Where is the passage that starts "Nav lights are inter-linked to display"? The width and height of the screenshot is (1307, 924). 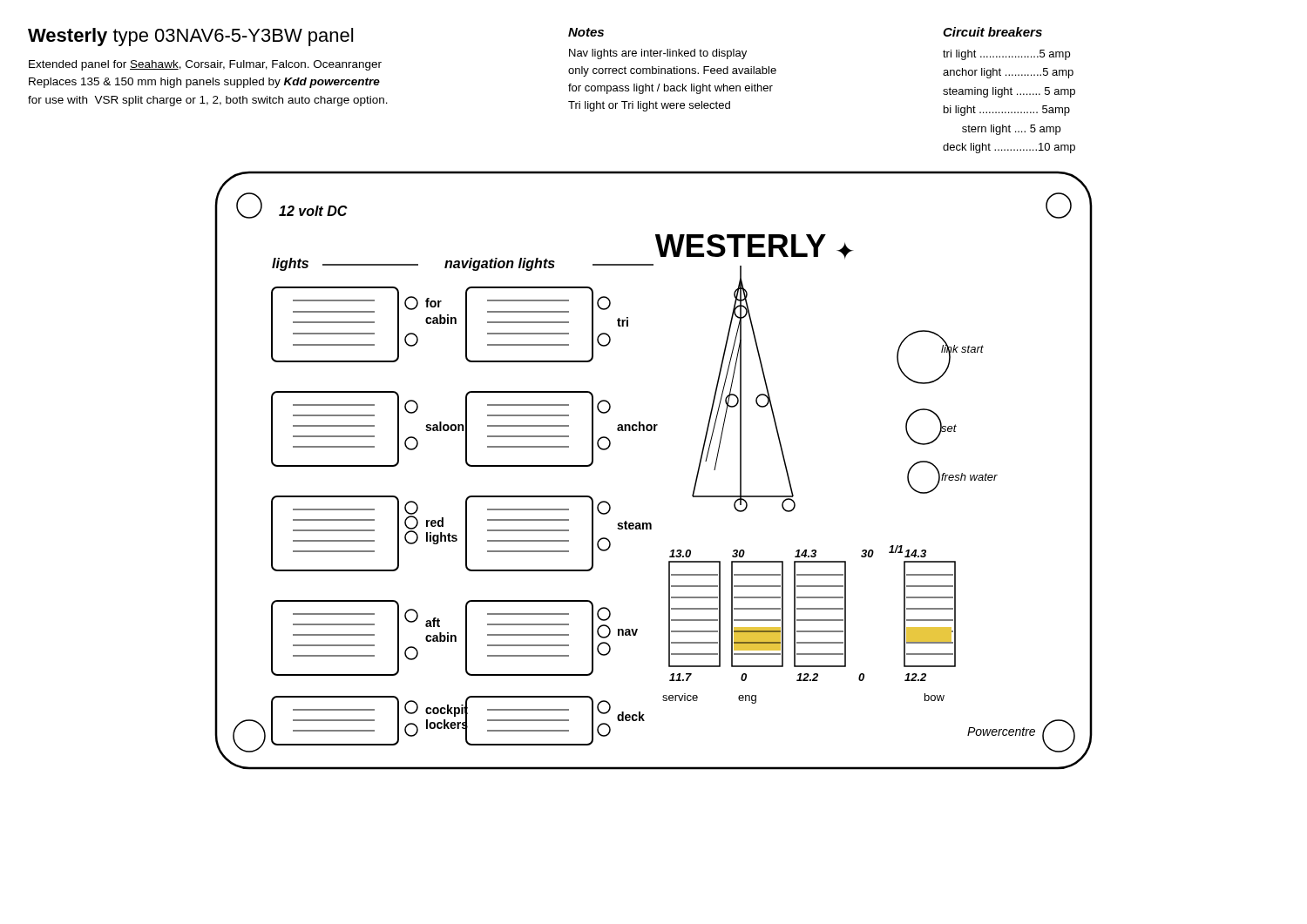click(x=672, y=79)
